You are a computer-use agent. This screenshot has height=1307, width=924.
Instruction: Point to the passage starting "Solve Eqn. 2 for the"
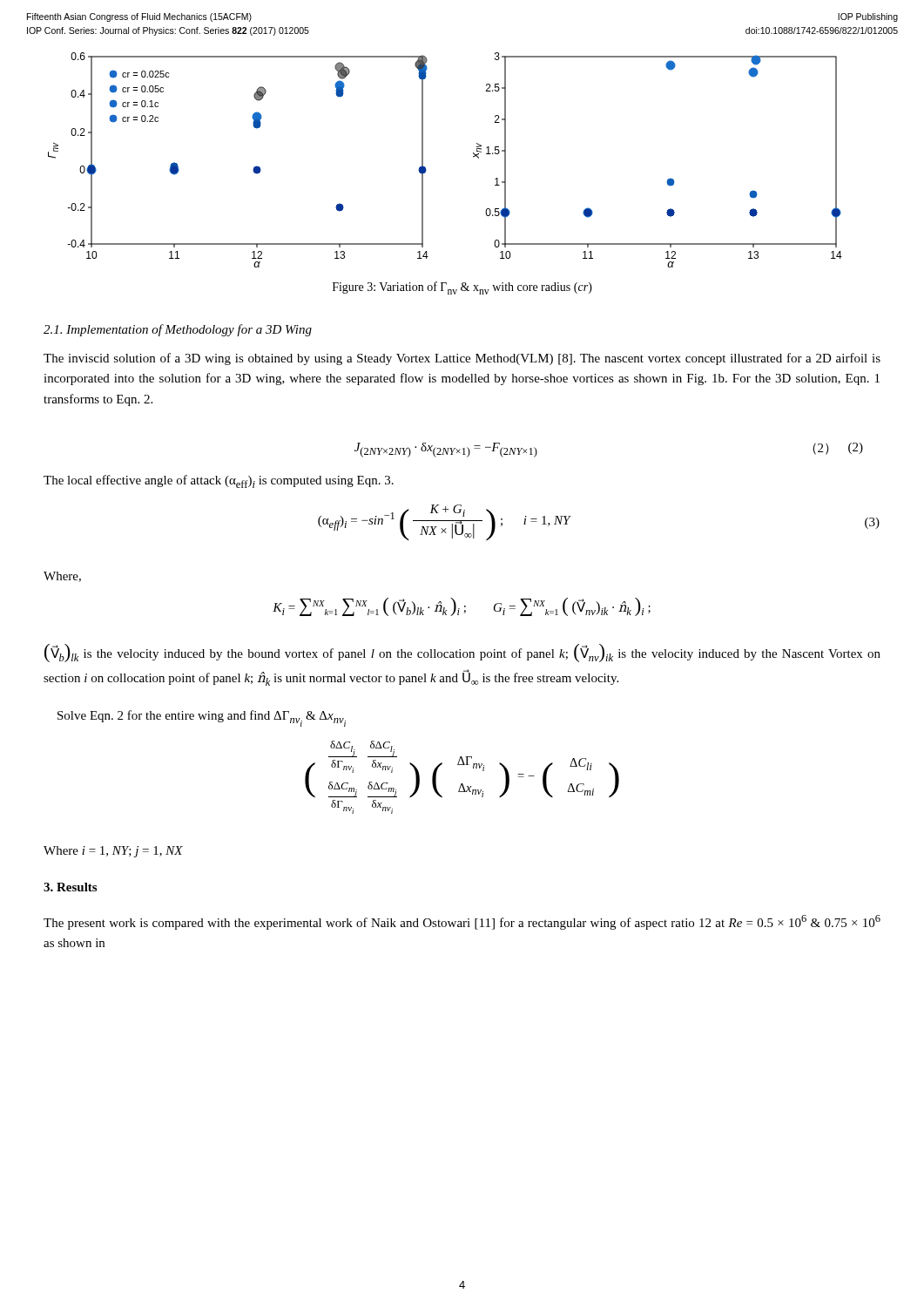coord(195,718)
